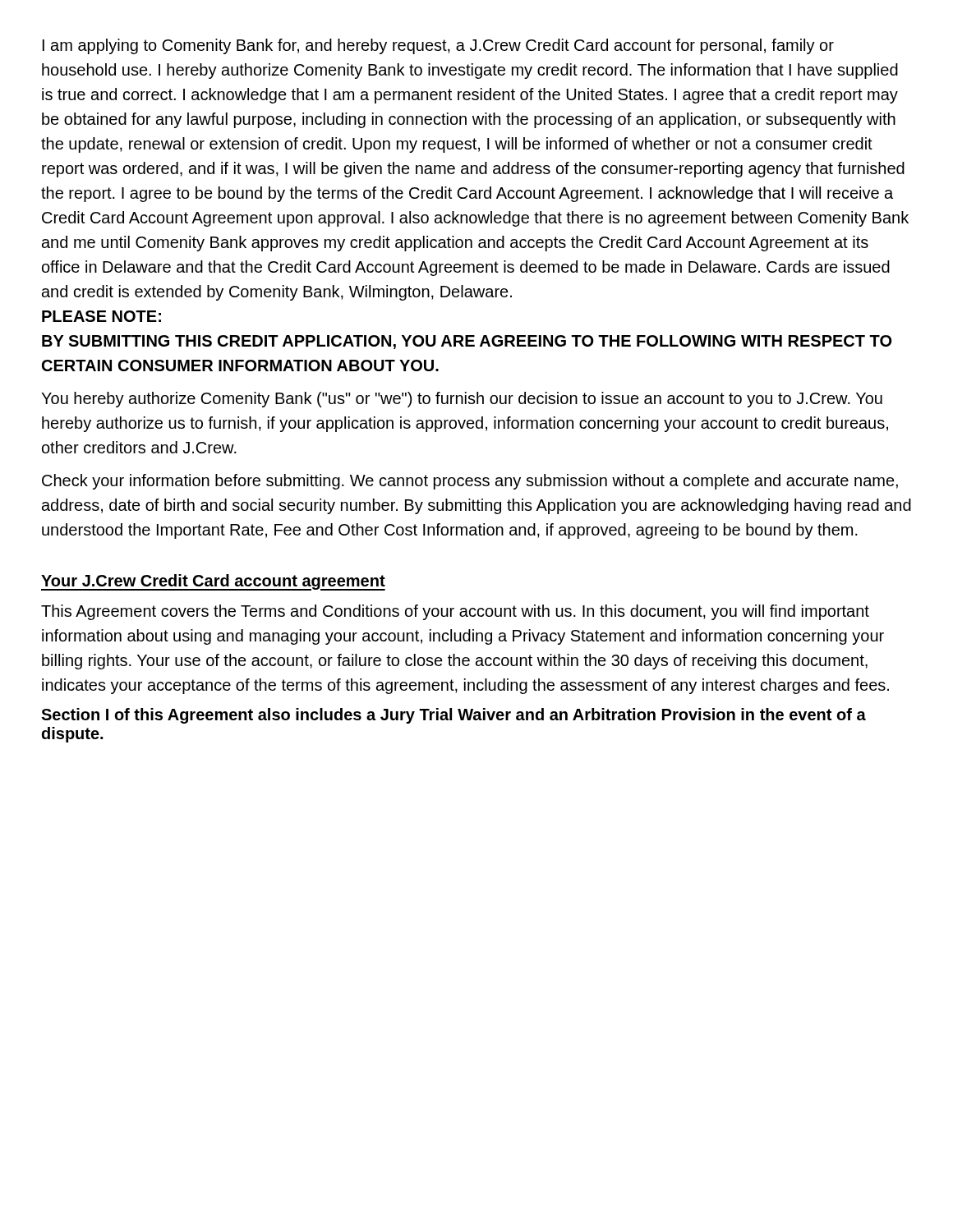
Task: Locate a section header
Action: pos(213,581)
